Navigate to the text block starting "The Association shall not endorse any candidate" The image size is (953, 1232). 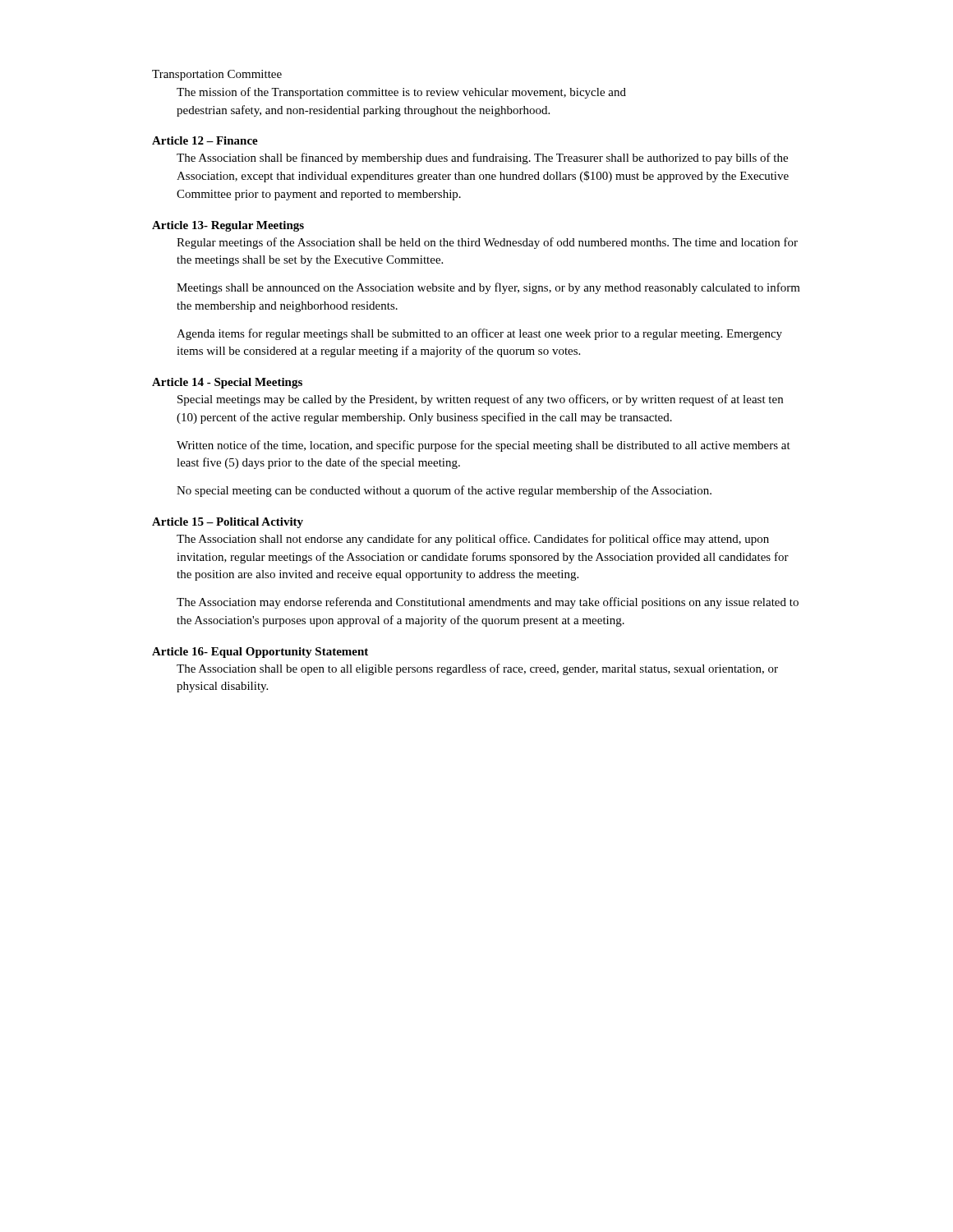click(489, 557)
